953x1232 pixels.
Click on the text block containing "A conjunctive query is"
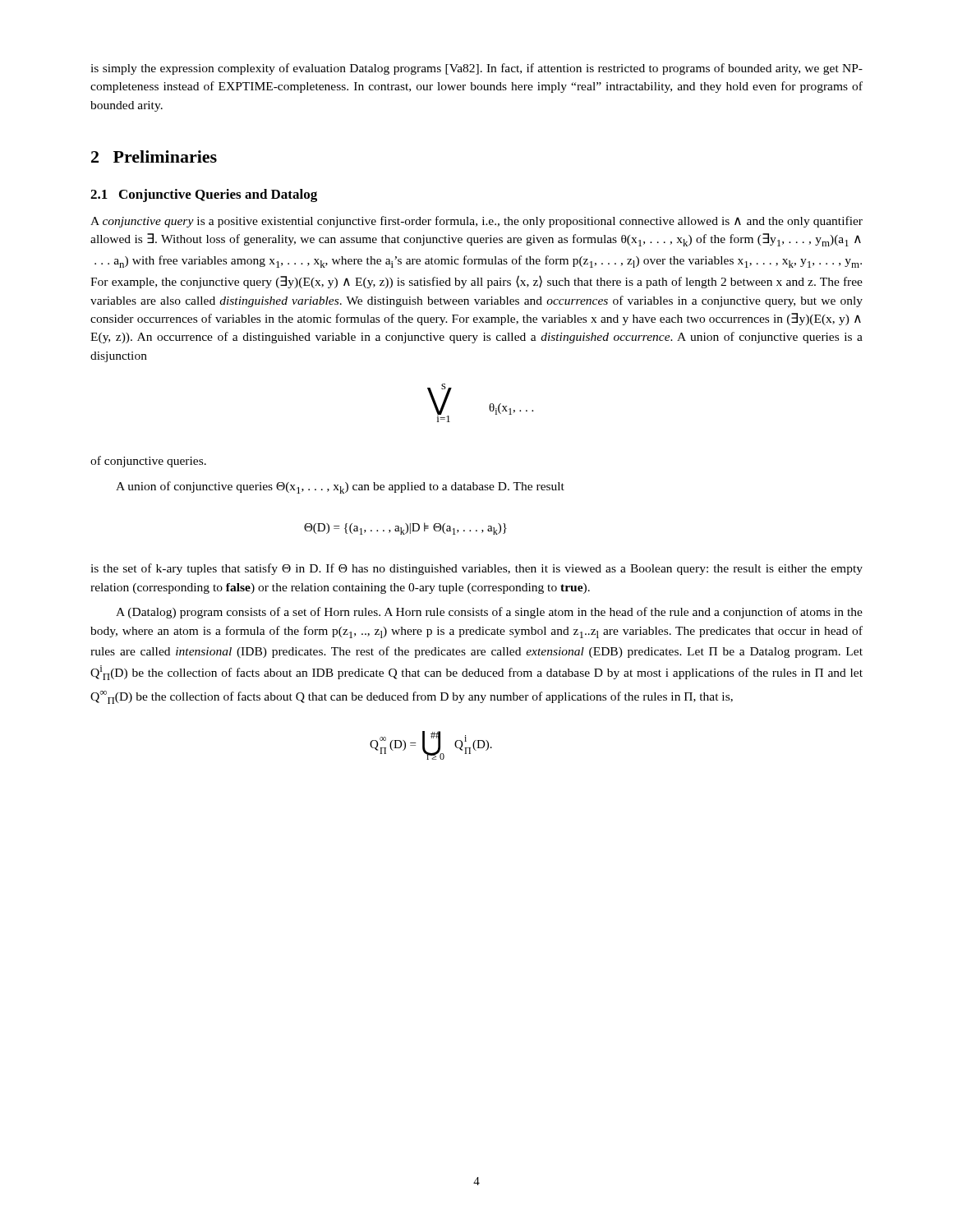click(476, 288)
